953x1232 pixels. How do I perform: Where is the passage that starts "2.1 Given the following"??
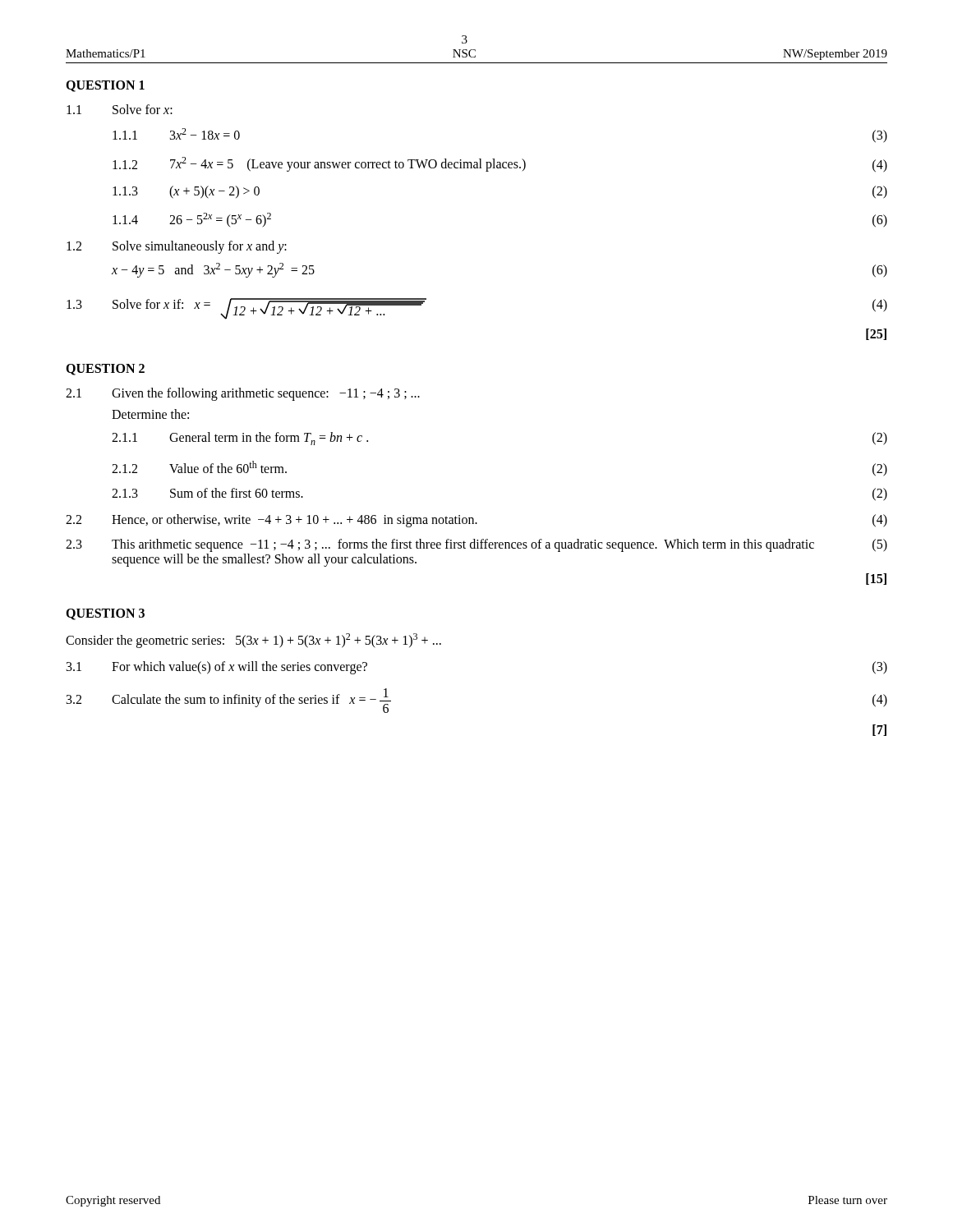pos(243,394)
